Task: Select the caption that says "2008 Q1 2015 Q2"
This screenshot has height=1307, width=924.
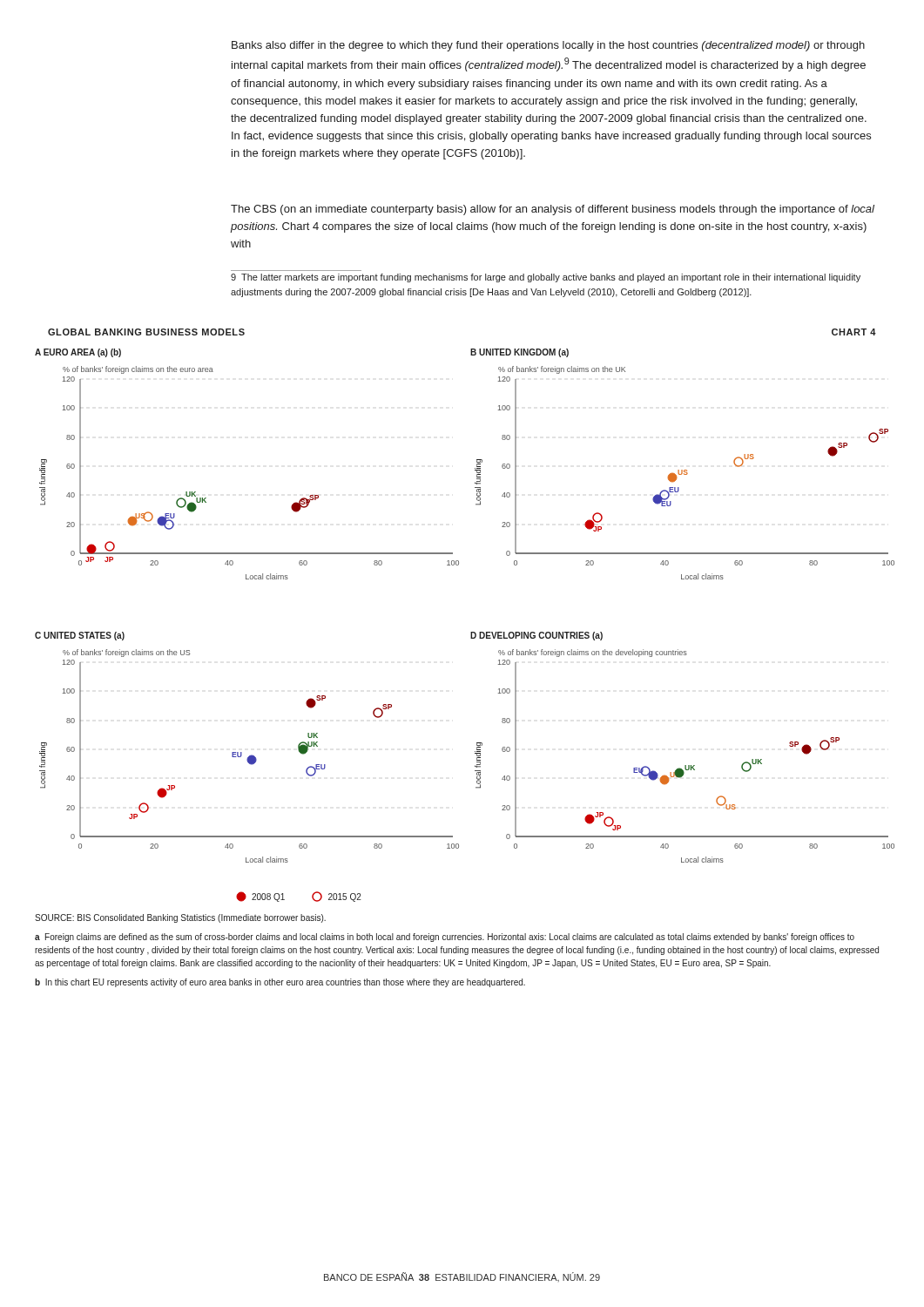Action: [261, 896]
